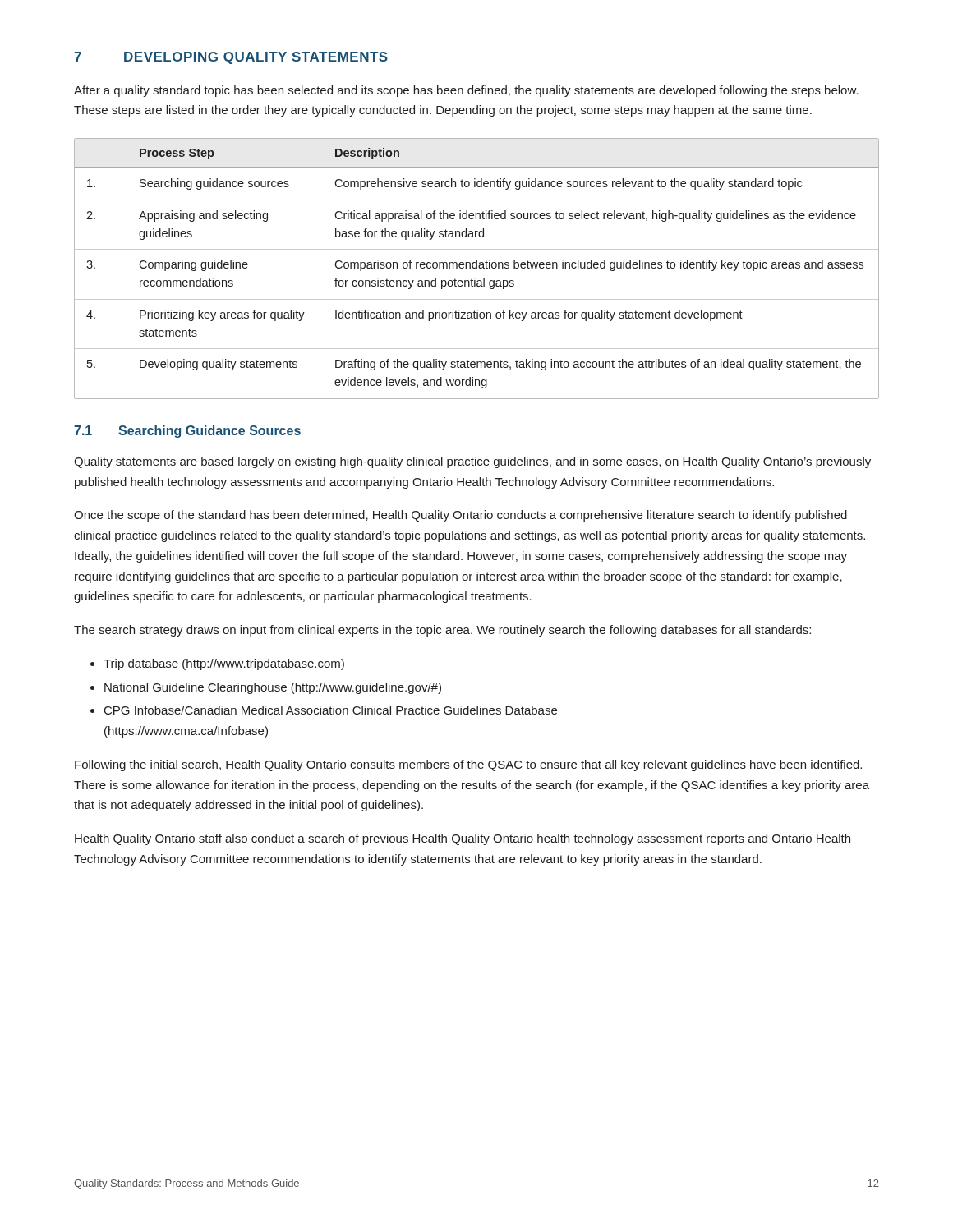Find the list item that says "CPG Infobase/Canadian Medical Association Clinical"
Image resolution: width=953 pixels, height=1232 pixels.
pyautogui.click(x=331, y=720)
